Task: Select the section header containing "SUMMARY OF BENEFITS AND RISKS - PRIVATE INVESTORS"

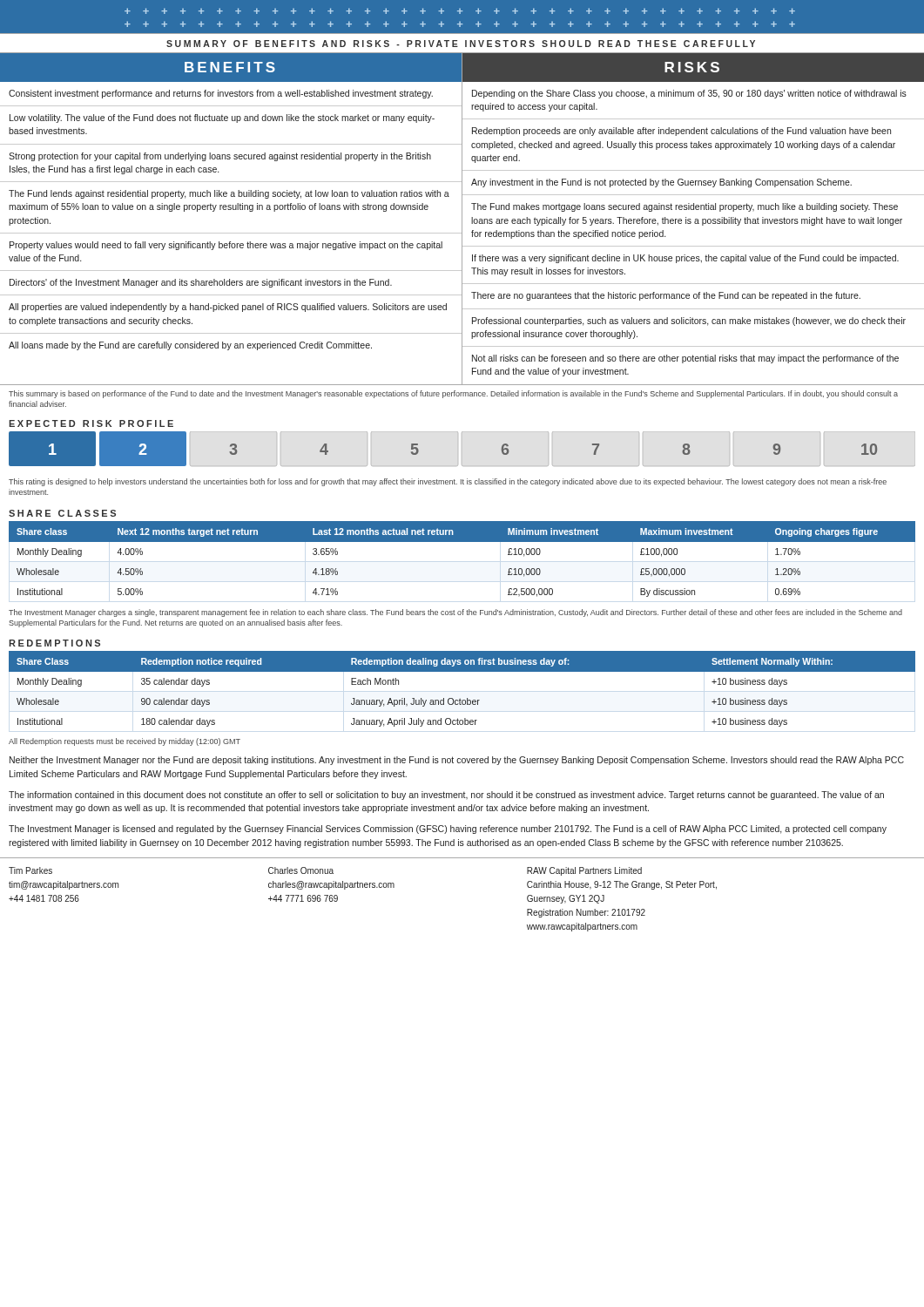Action: coord(462,44)
